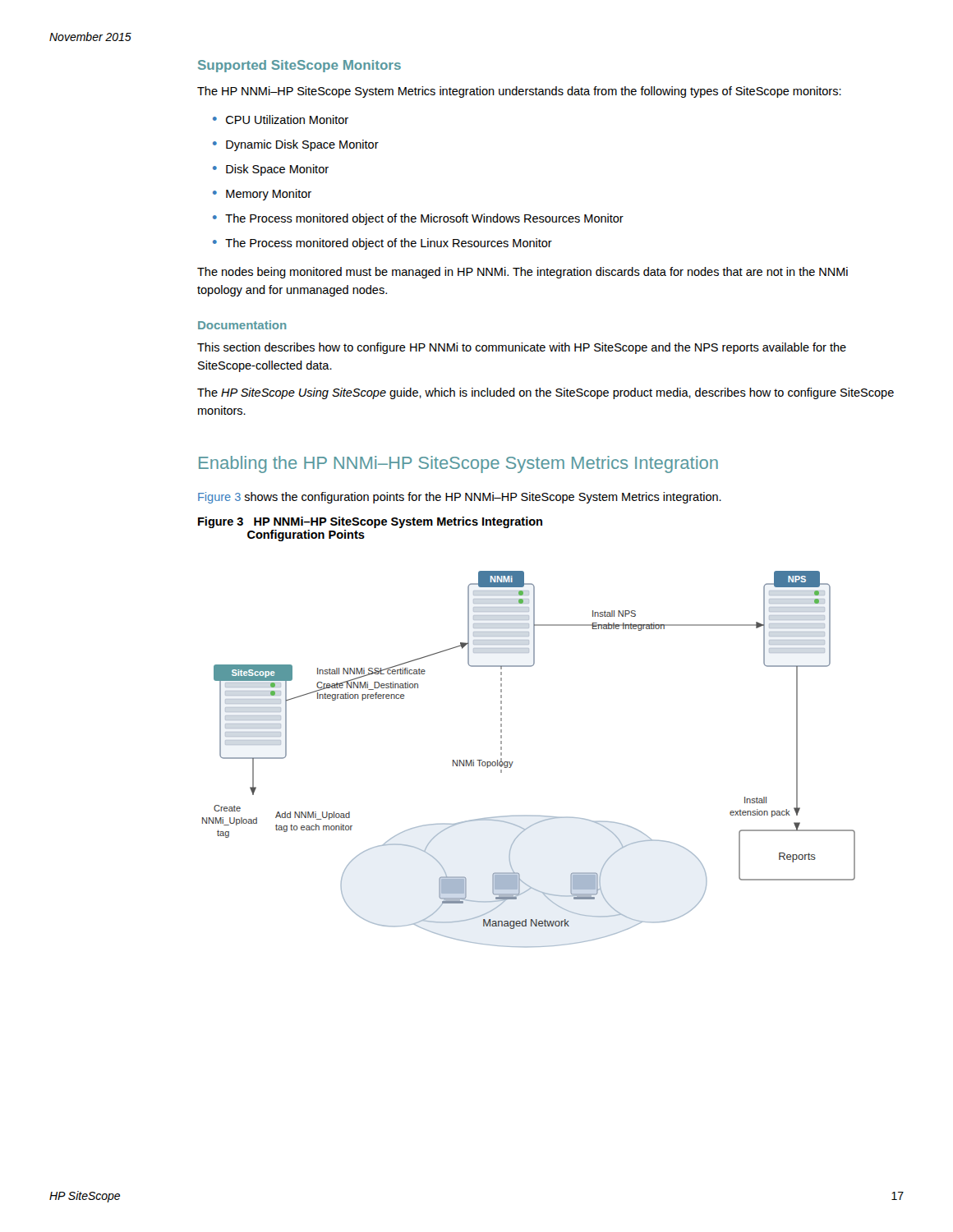This screenshot has width=953, height=1232.
Task: Find the block starting "Supported SiteScope Monitors"
Action: pos(299,66)
